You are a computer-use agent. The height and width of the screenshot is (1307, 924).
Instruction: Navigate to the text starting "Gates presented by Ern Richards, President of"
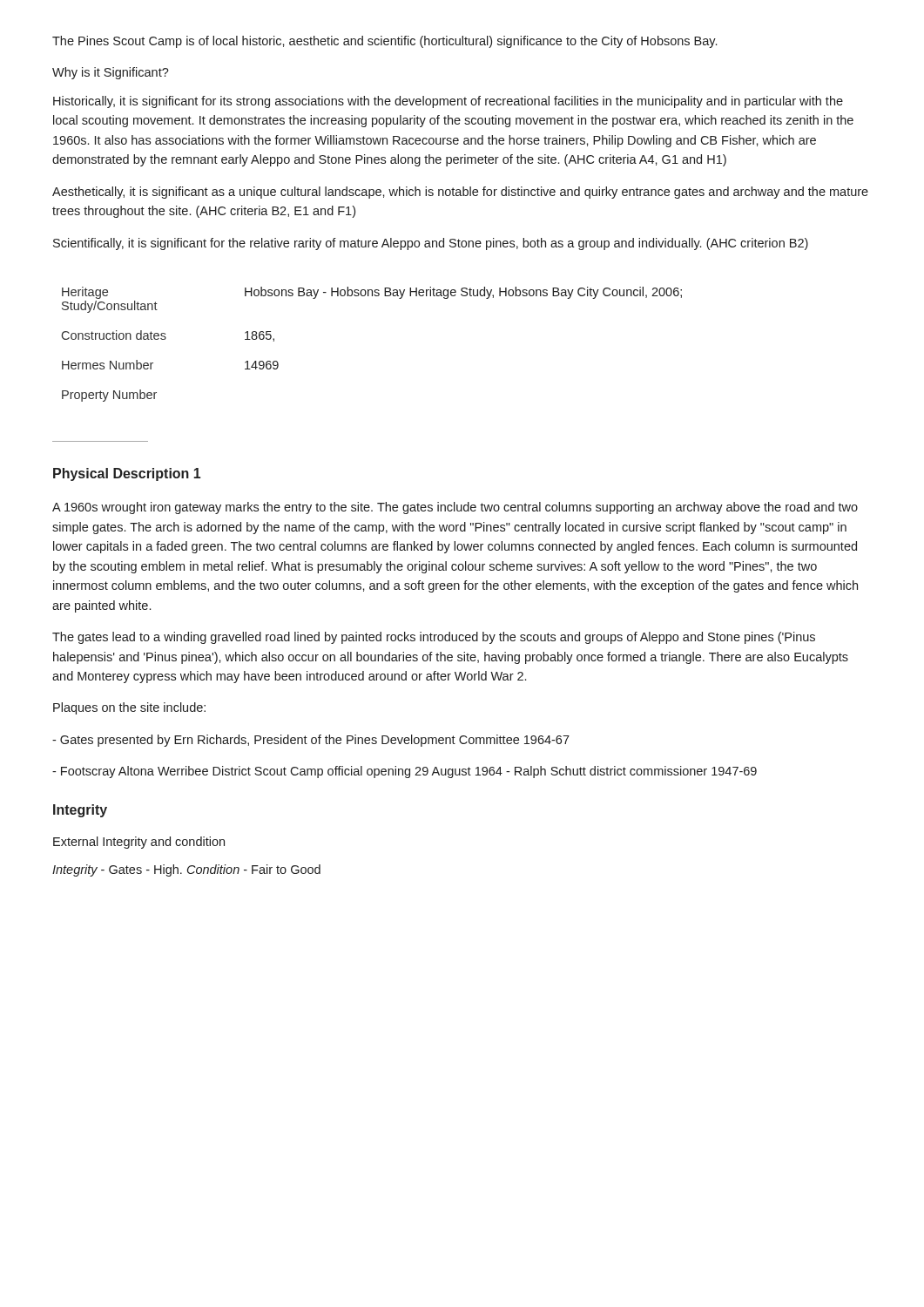click(x=311, y=740)
